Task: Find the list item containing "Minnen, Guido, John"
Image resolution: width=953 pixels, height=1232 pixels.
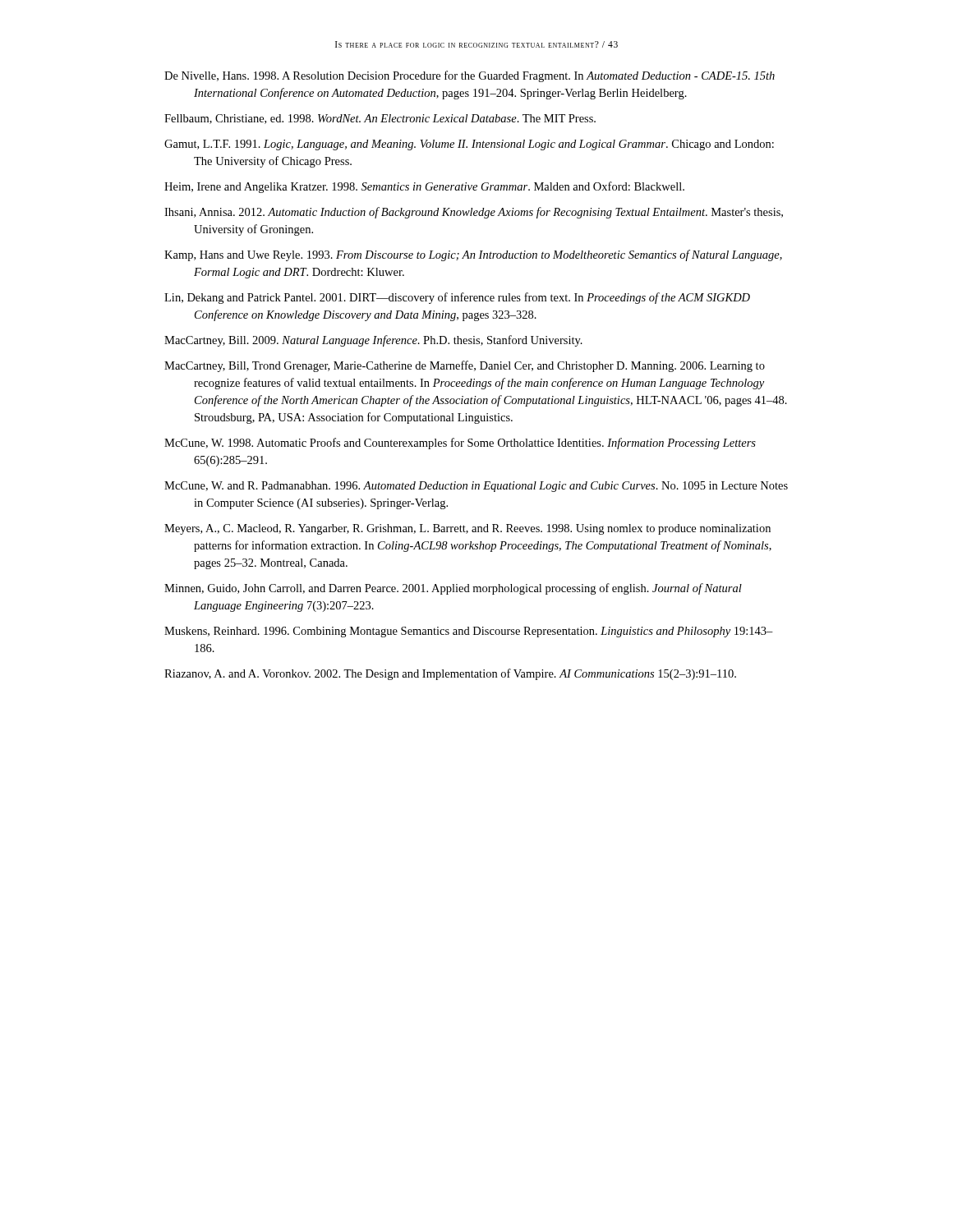Action: coord(453,597)
